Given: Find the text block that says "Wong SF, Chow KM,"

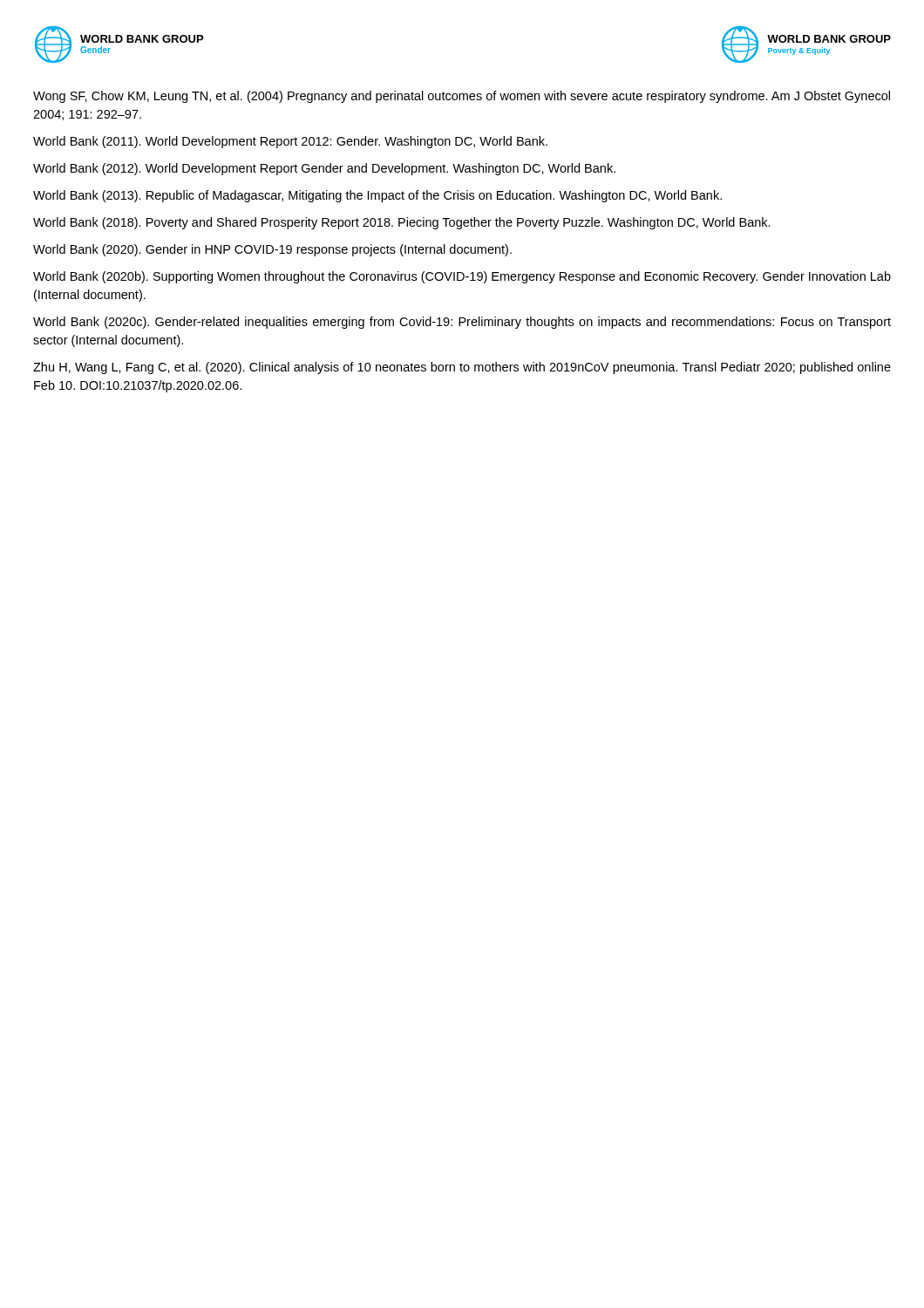Looking at the screenshot, I should [x=462, y=105].
